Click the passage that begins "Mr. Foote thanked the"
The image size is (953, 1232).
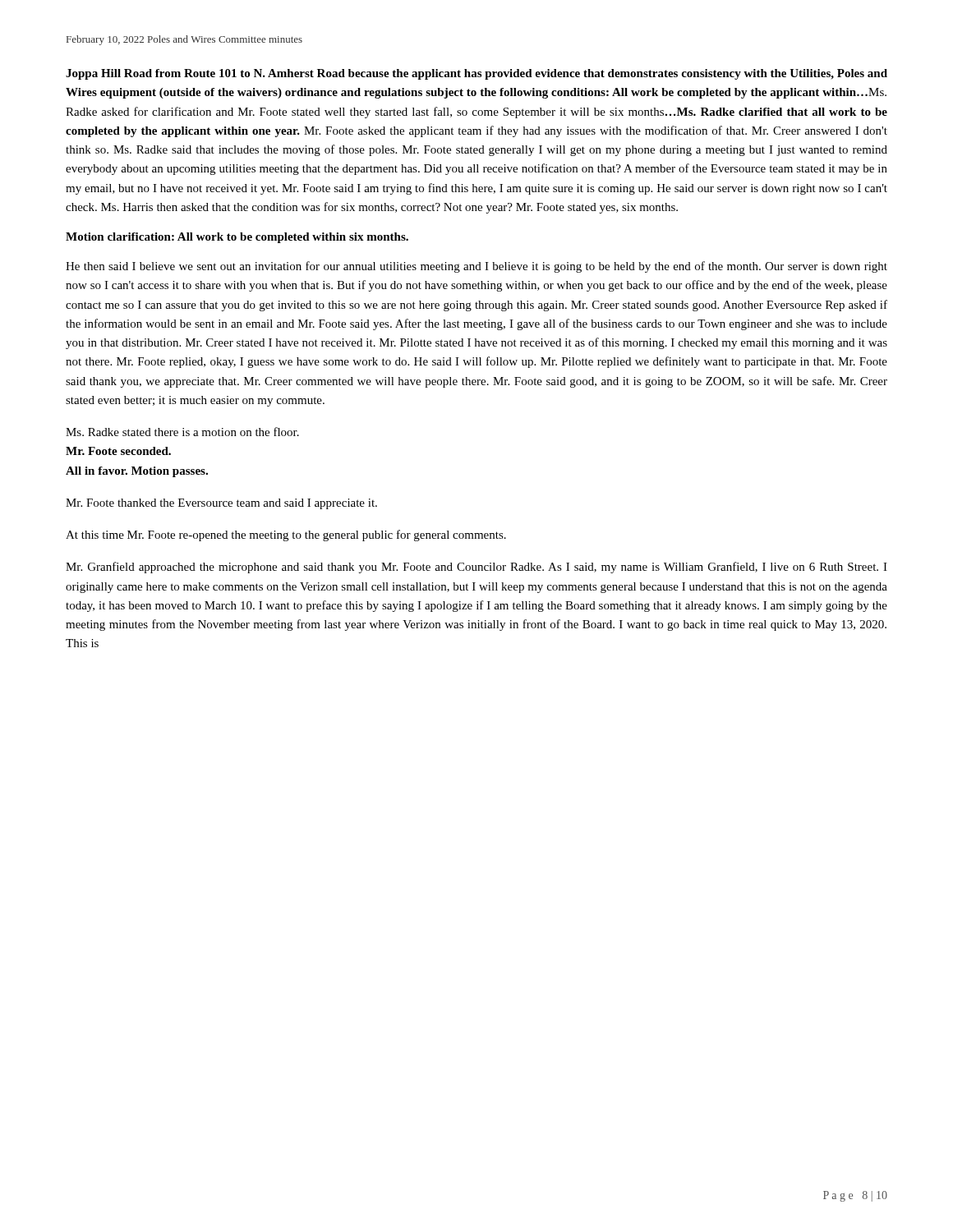tap(222, 502)
